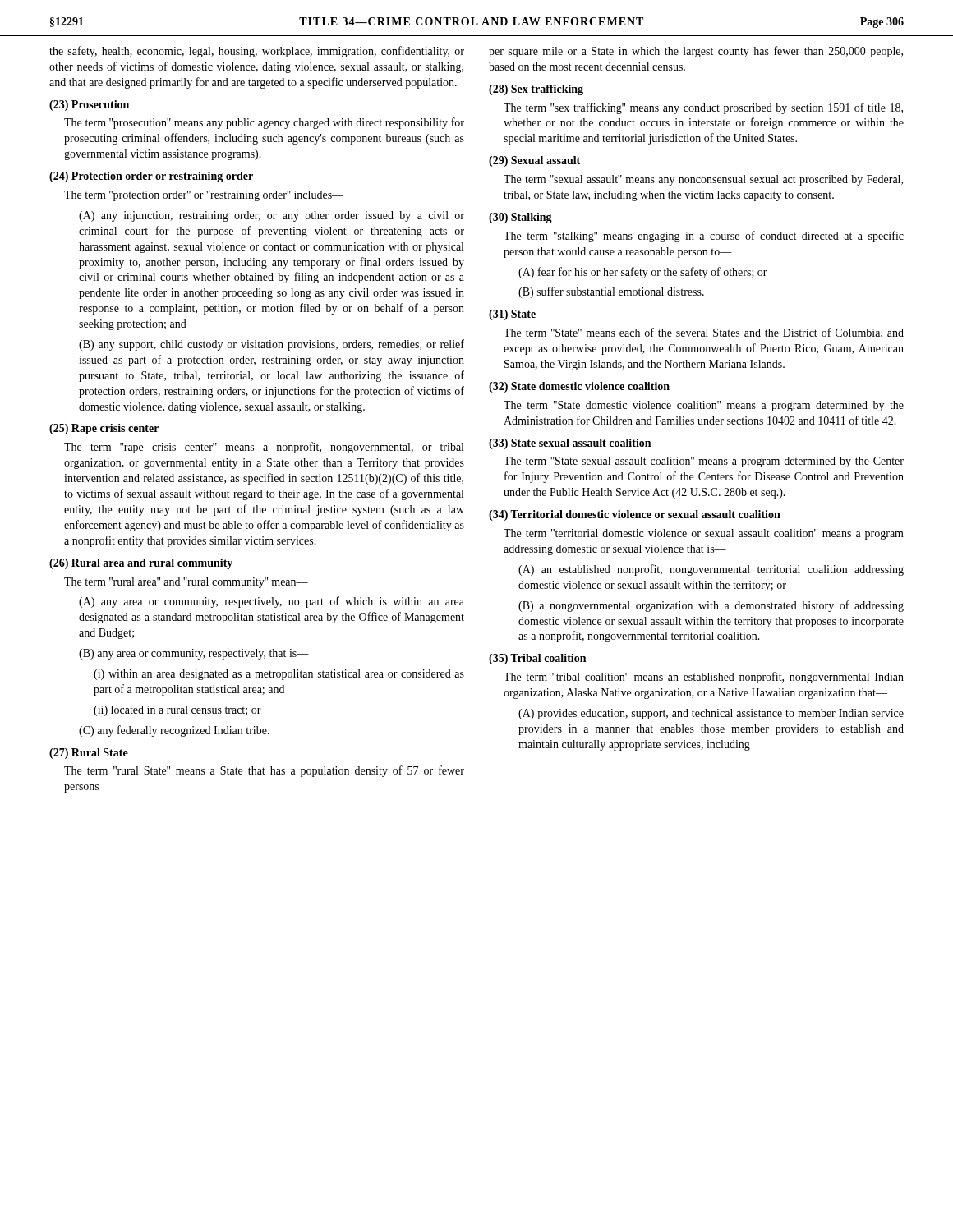This screenshot has width=953, height=1232.
Task: Click on the text block with the text "The term ''State domestic violence"
Action: click(704, 414)
